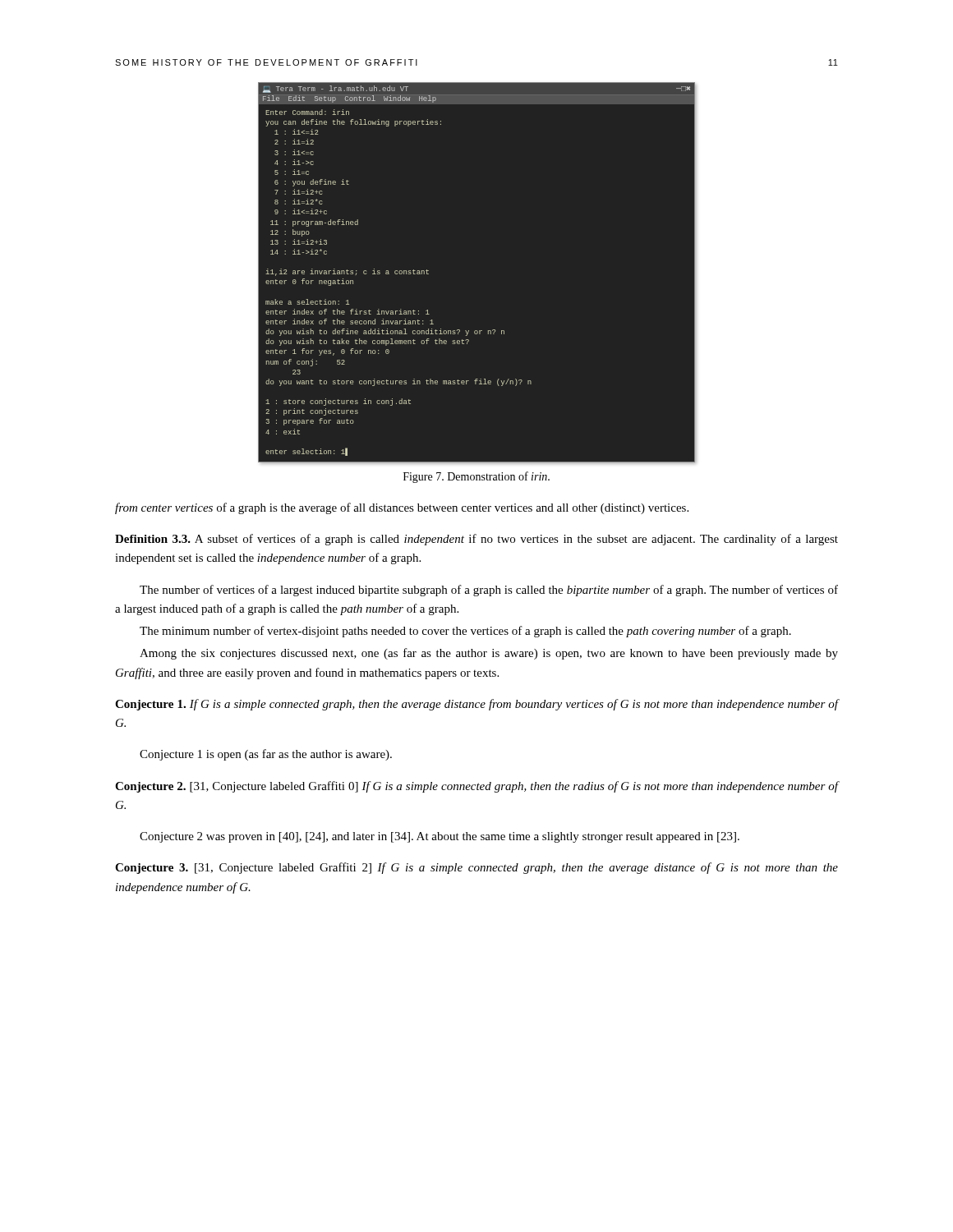Viewport: 953px width, 1232px height.
Task: Locate the screenshot
Action: point(476,272)
